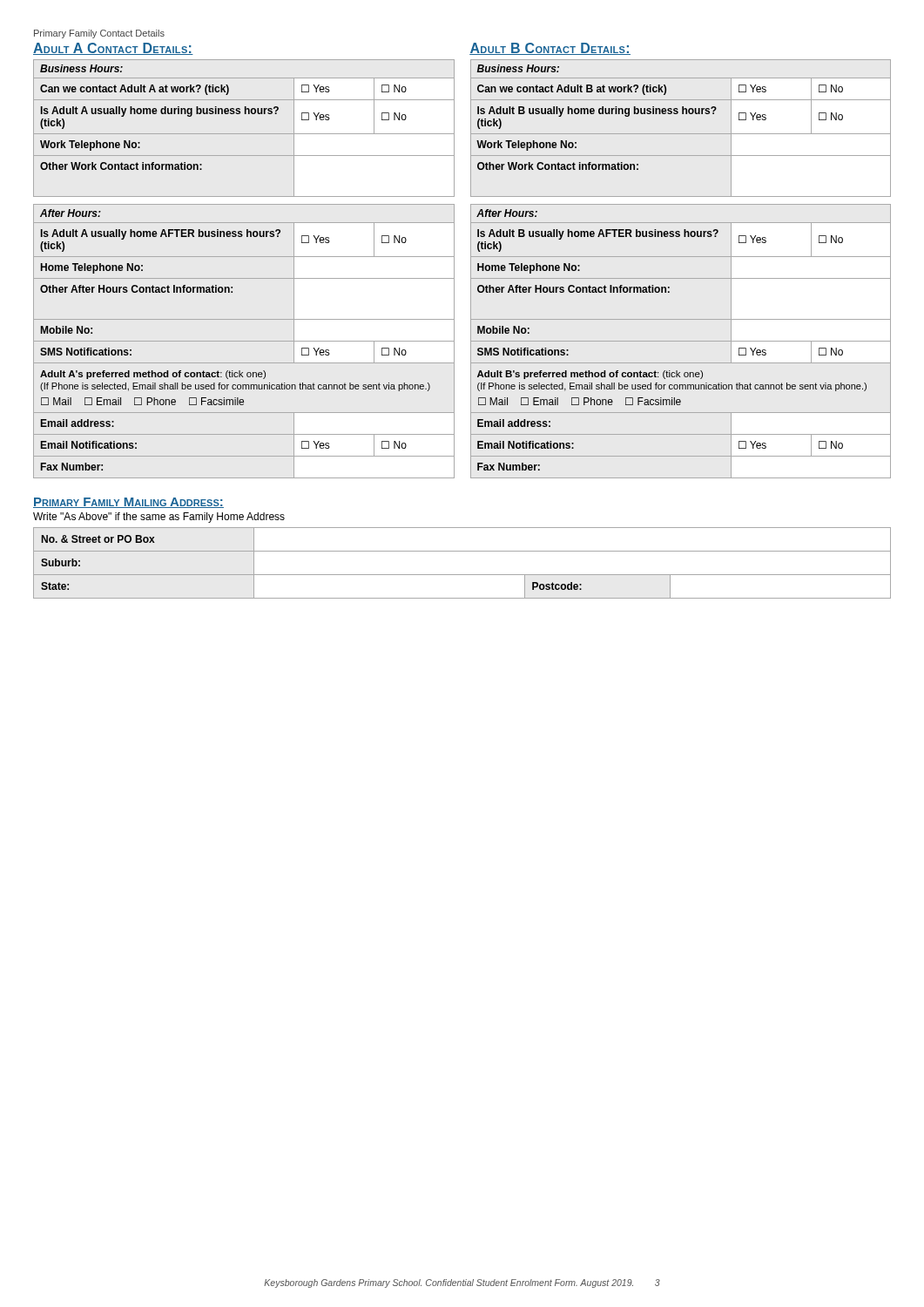Find the block starting "Adult B Contact Details:"

pos(550,48)
